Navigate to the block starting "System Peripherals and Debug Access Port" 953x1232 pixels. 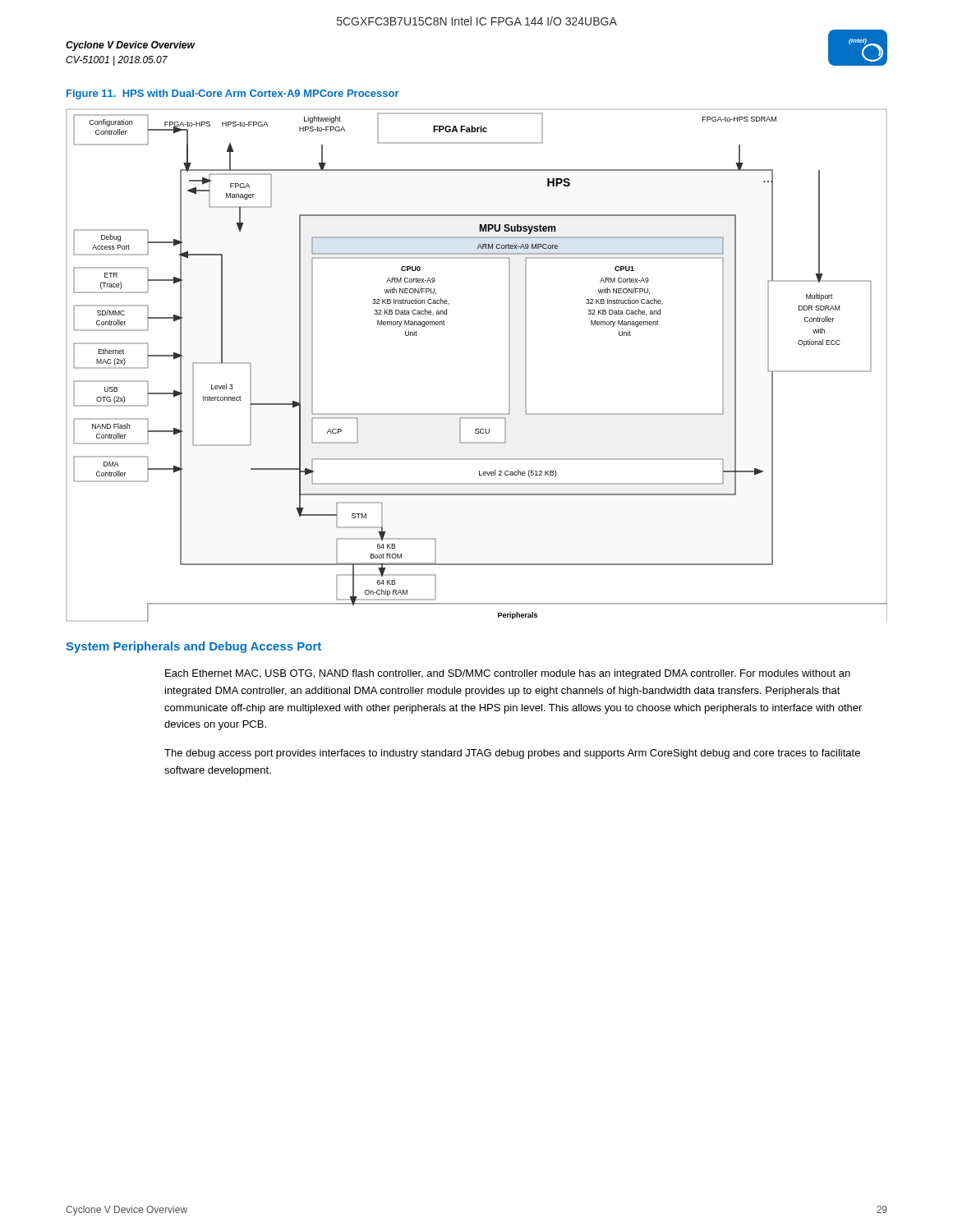194,646
